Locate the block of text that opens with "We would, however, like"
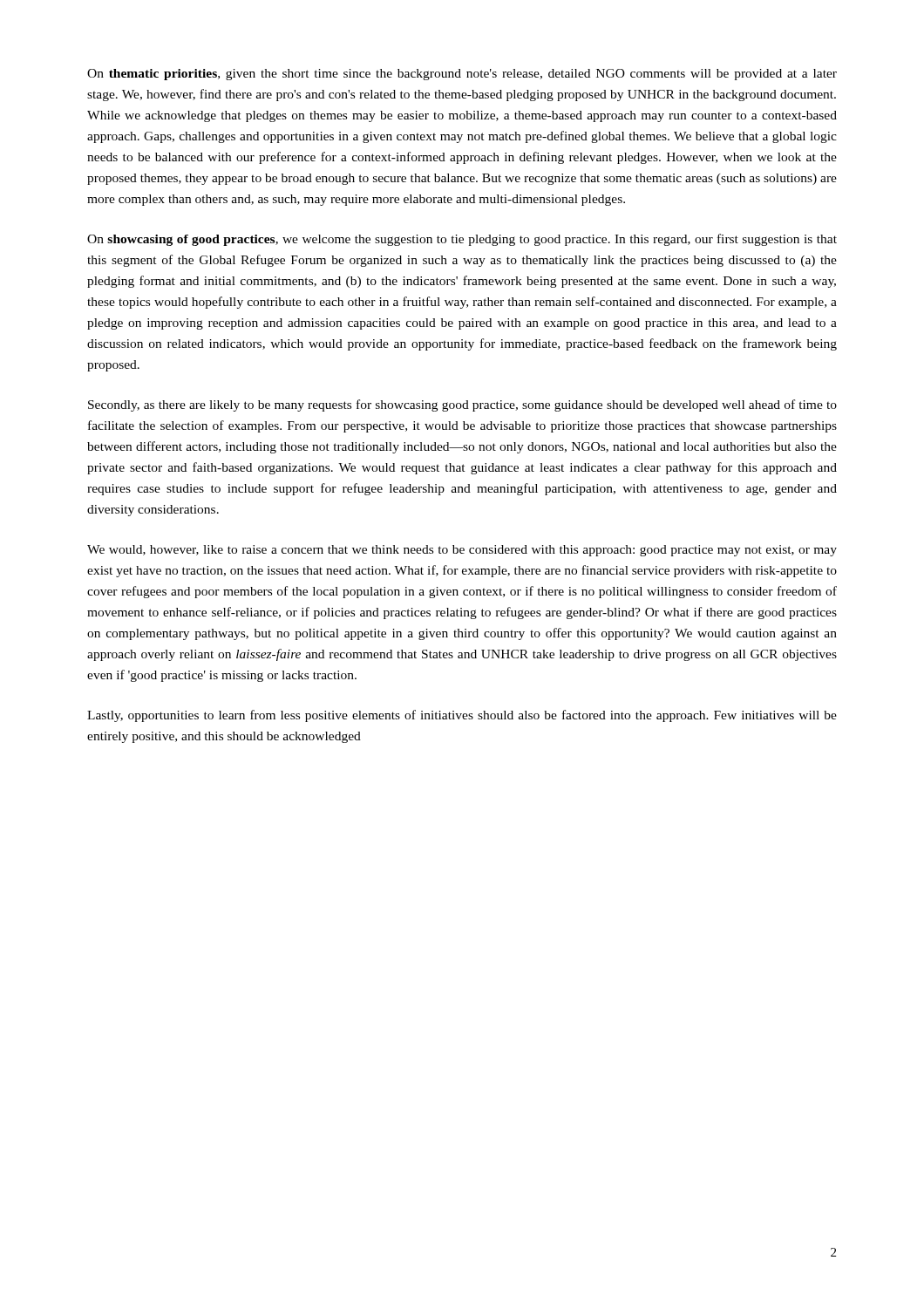The height and width of the screenshot is (1308, 924). 462,612
